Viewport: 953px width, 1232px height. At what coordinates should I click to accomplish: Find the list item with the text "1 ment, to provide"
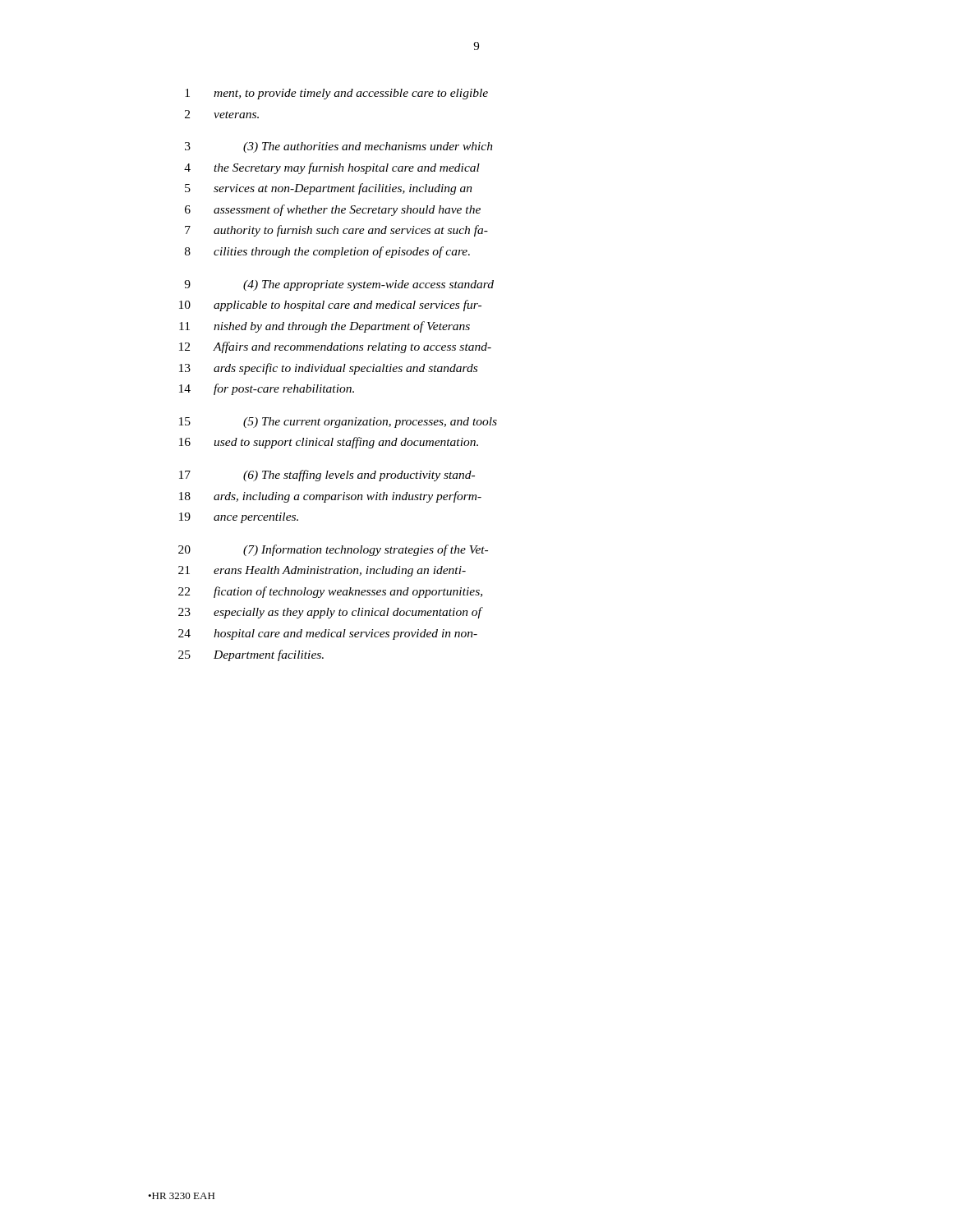(336, 94)
